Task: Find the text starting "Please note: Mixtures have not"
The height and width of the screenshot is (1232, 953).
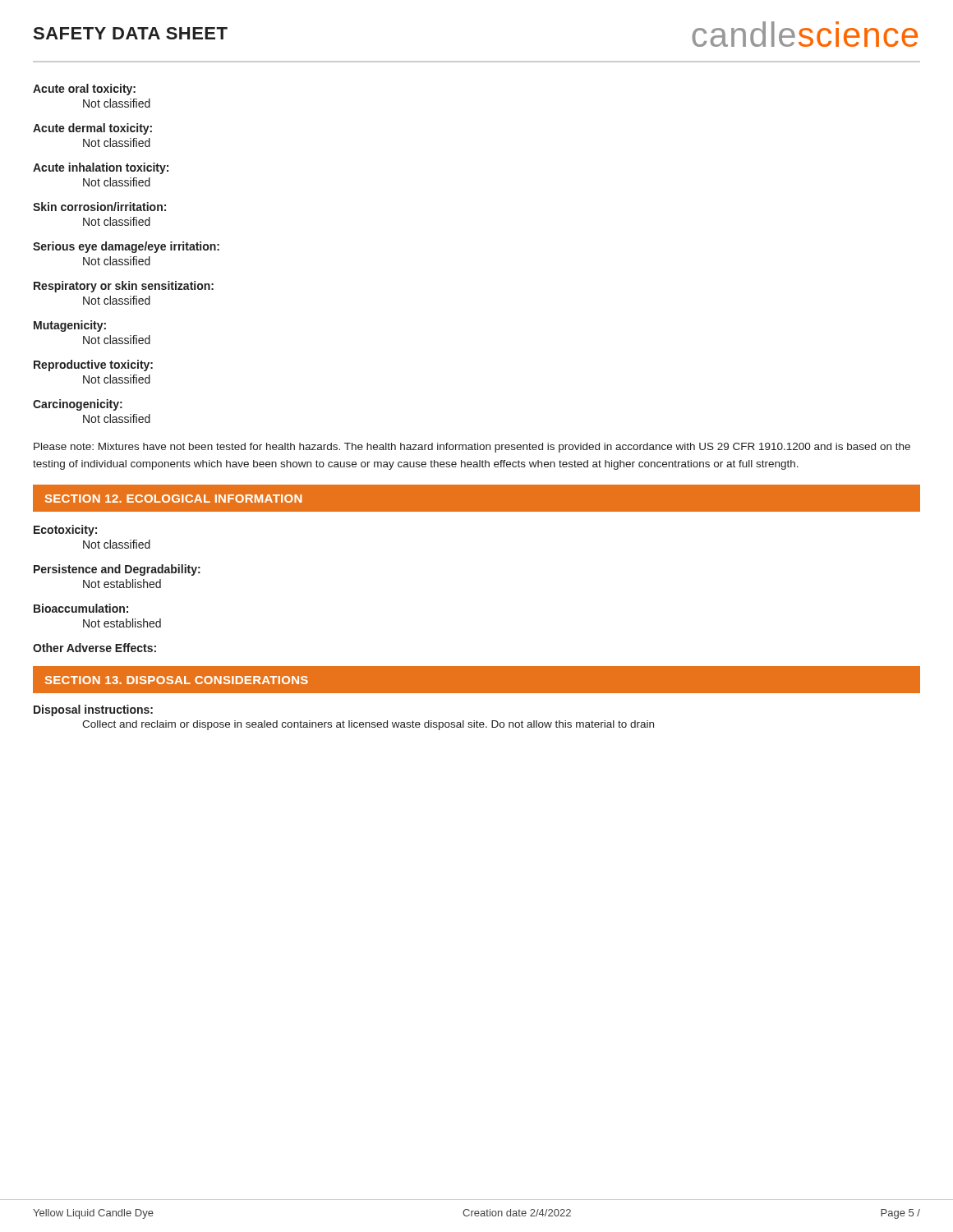Action: pos(472,455)
